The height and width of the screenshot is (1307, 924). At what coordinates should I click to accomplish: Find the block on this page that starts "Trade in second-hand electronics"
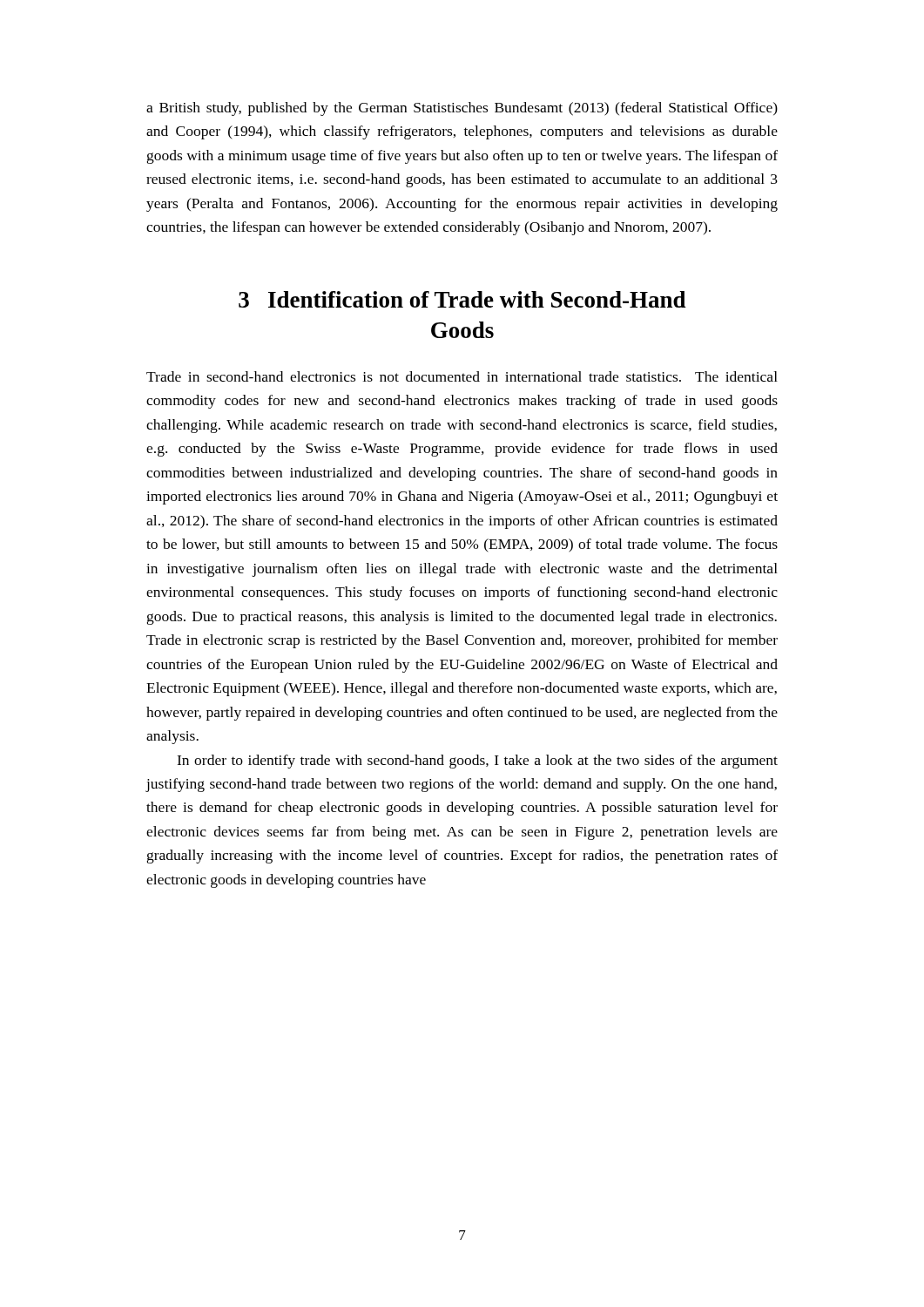click(462, 628)
